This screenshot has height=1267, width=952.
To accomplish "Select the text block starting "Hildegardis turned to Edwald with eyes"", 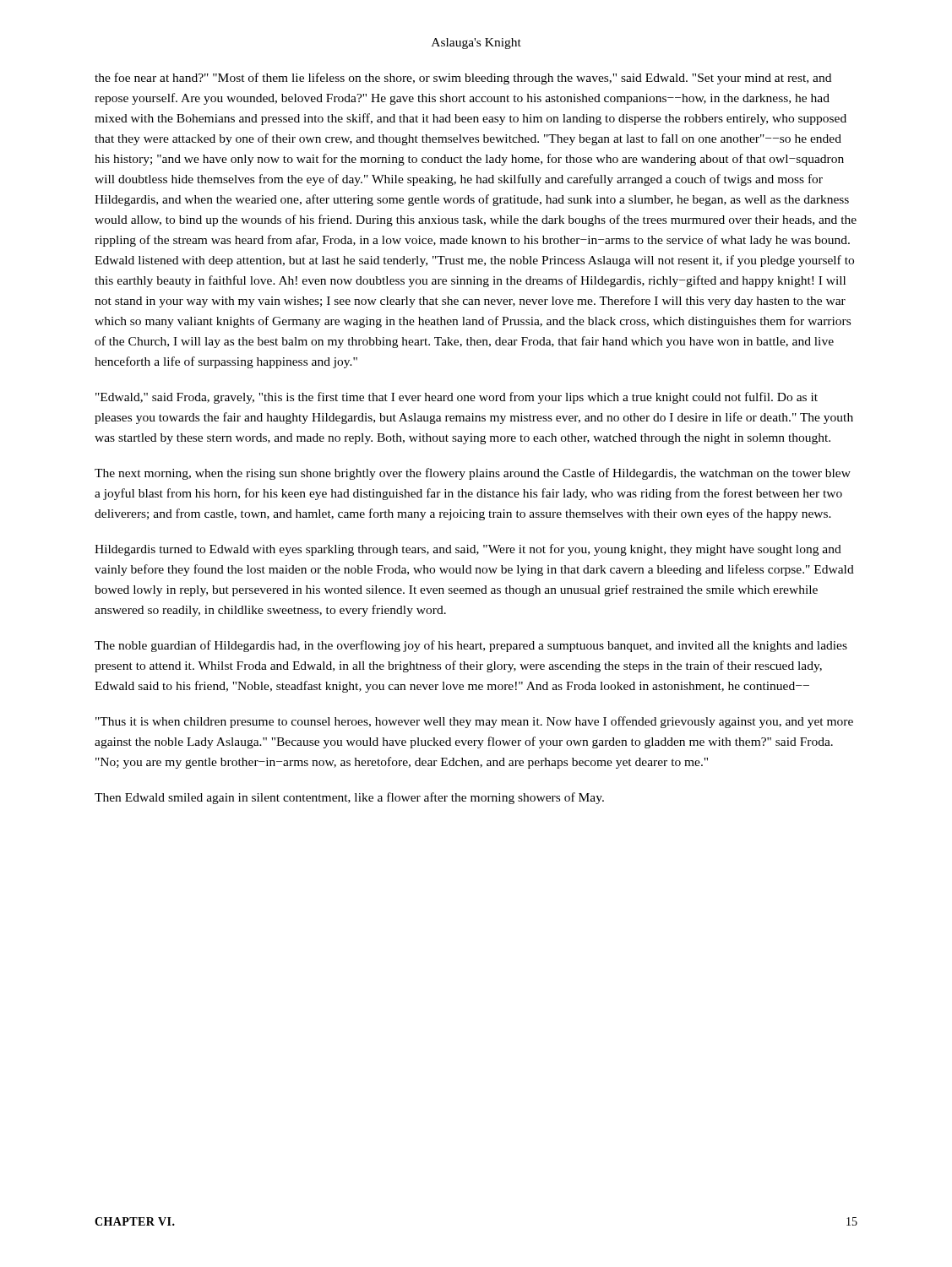I will 474,579.
